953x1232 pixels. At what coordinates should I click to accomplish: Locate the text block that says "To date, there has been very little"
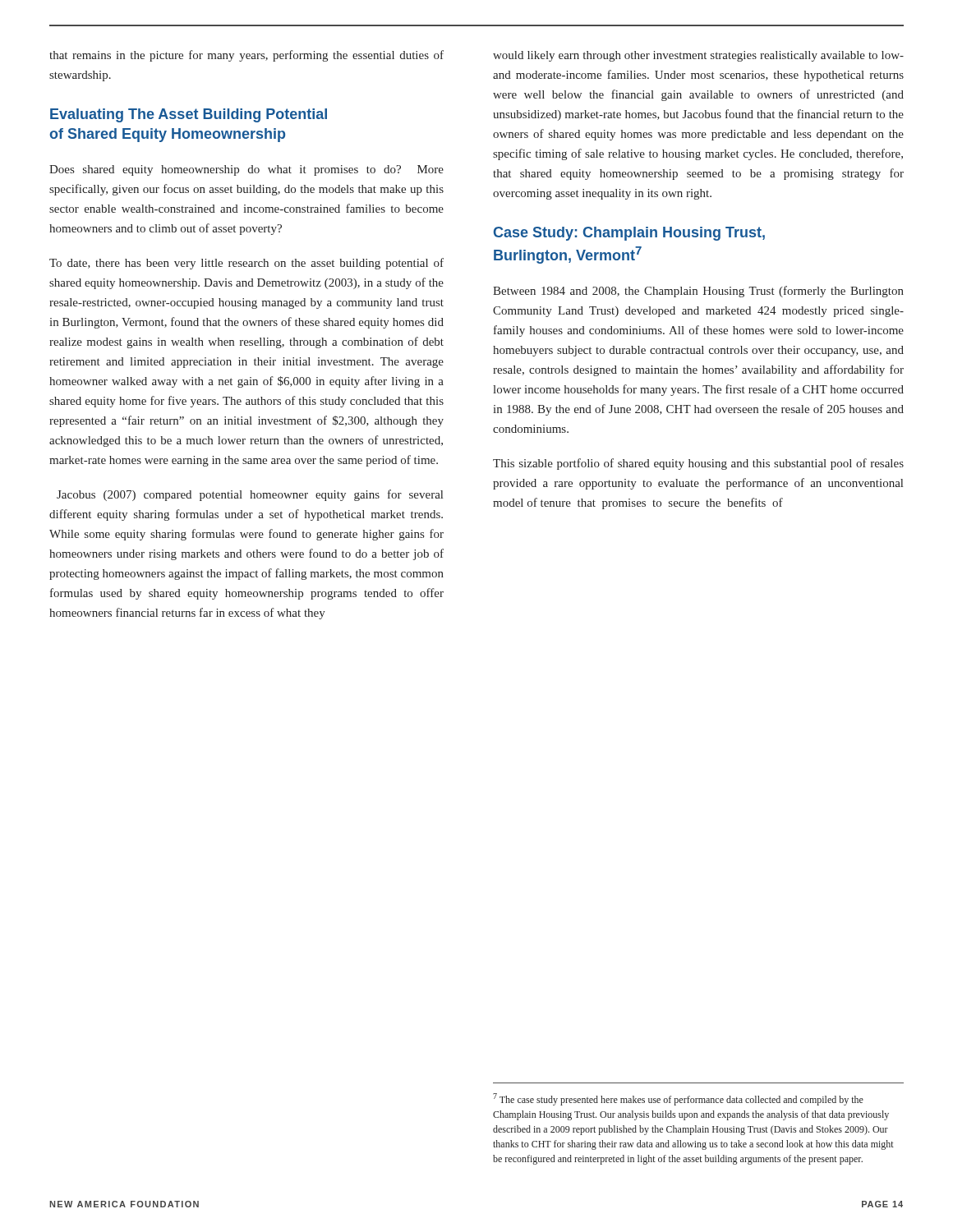point(246,361)
